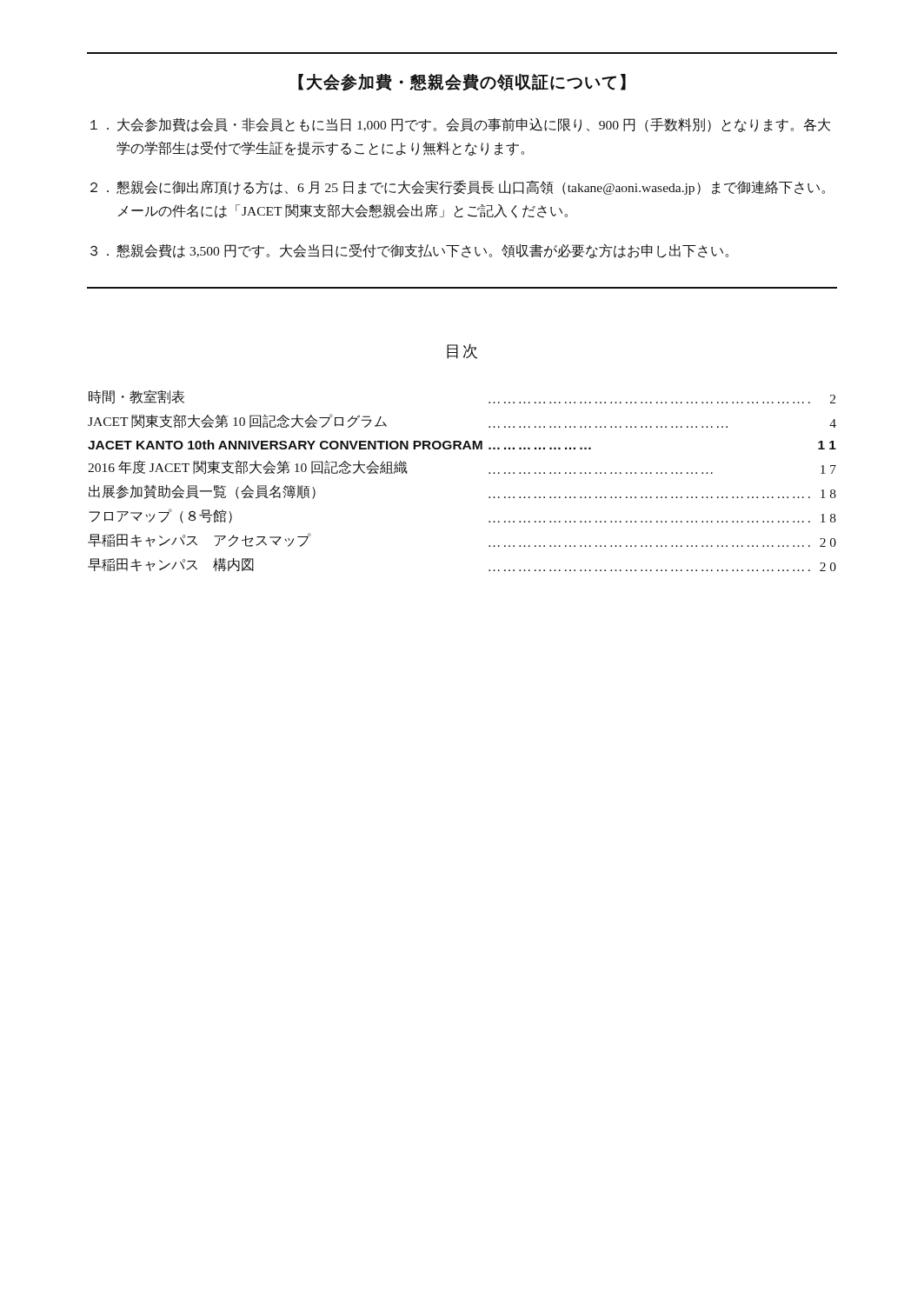
Task: Select the list item containing "時間・教室割表 …………………………………………………………………………… 2"
Action: (136, 397)
